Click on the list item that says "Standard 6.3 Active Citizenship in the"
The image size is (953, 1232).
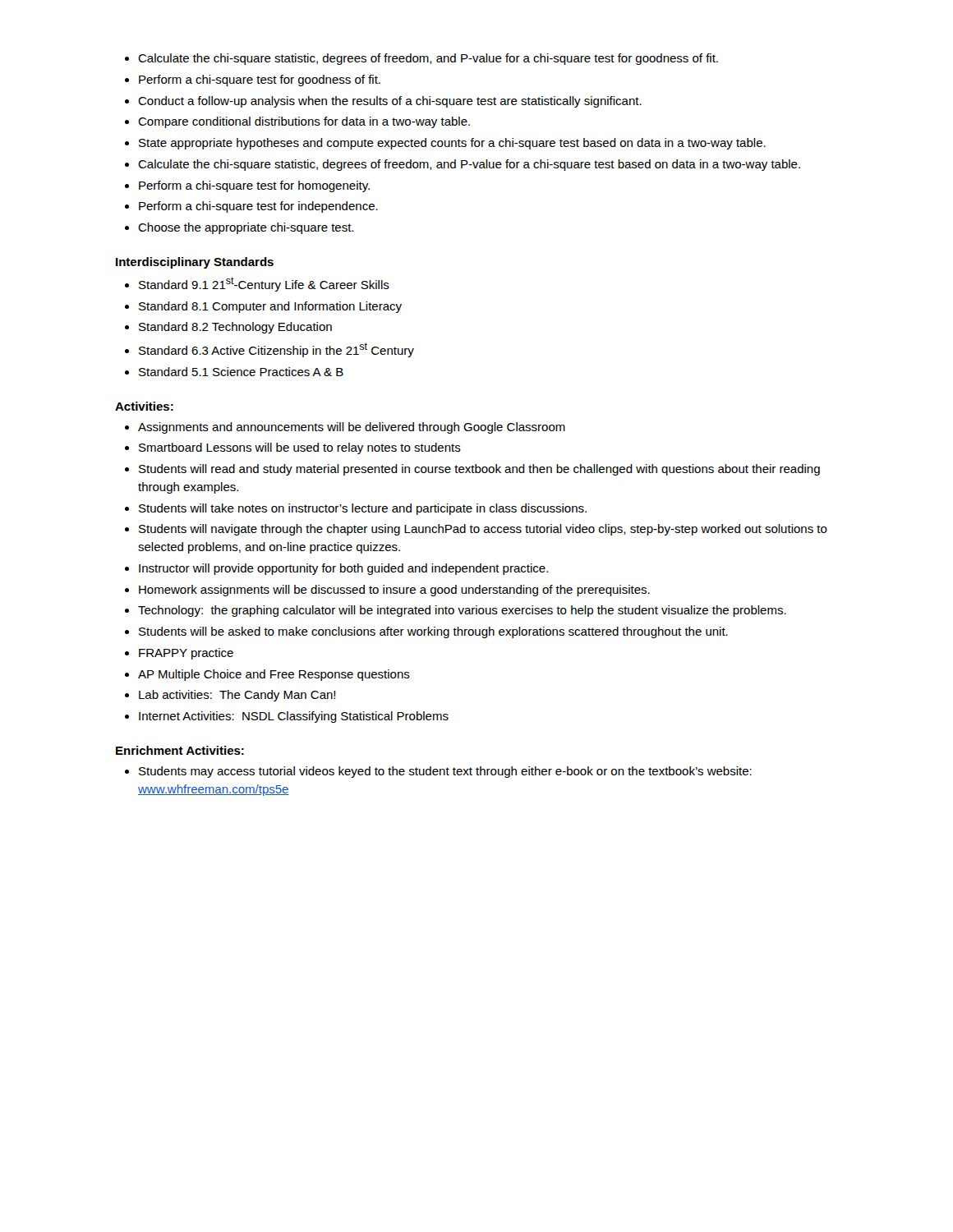point(276,350)
